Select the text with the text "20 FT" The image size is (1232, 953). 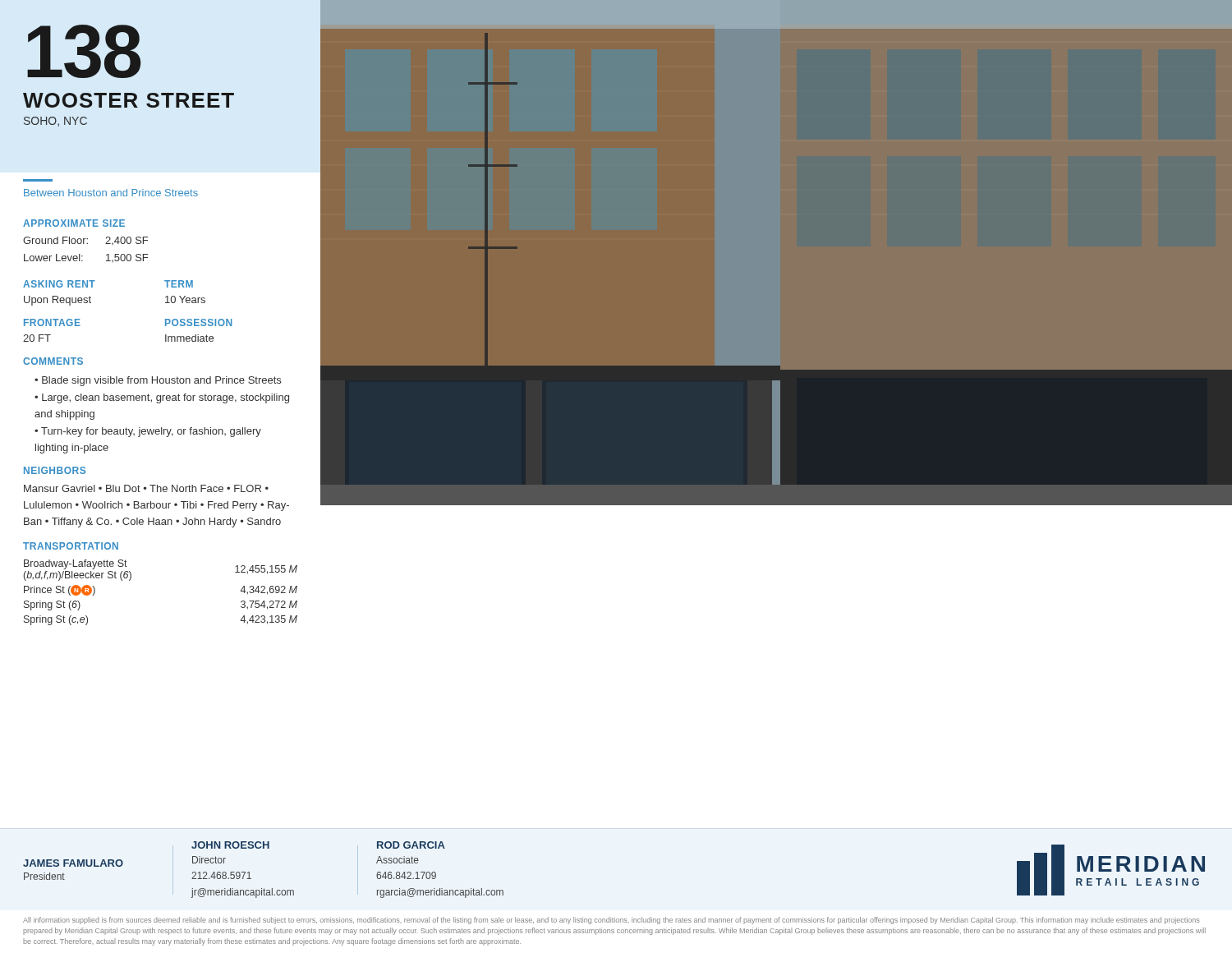tap(37, 338)
